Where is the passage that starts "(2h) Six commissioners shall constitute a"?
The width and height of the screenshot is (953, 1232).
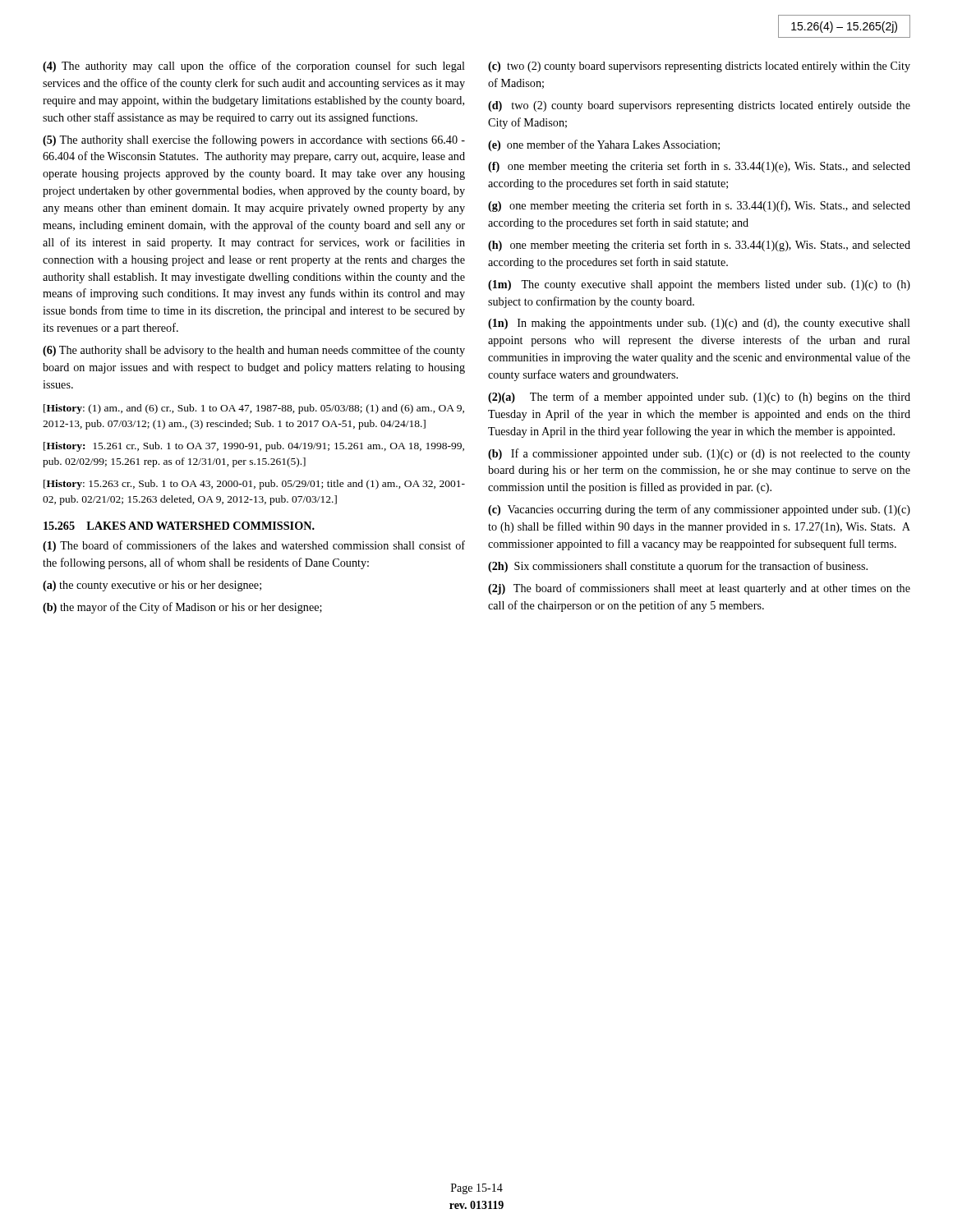click(699, 566)
